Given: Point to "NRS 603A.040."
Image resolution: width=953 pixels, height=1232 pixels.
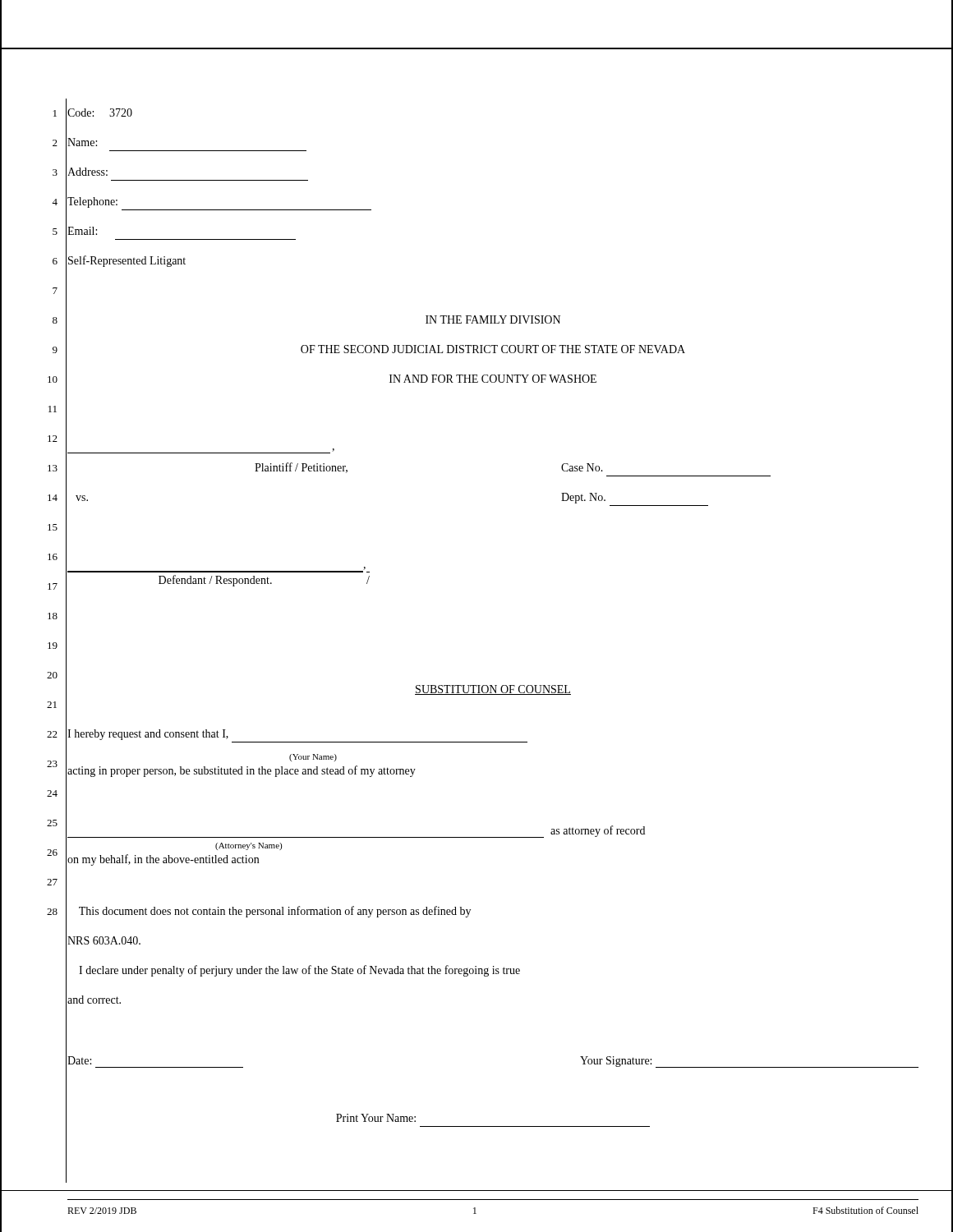Looking at the screenshot, I should (x=104, y=941).
